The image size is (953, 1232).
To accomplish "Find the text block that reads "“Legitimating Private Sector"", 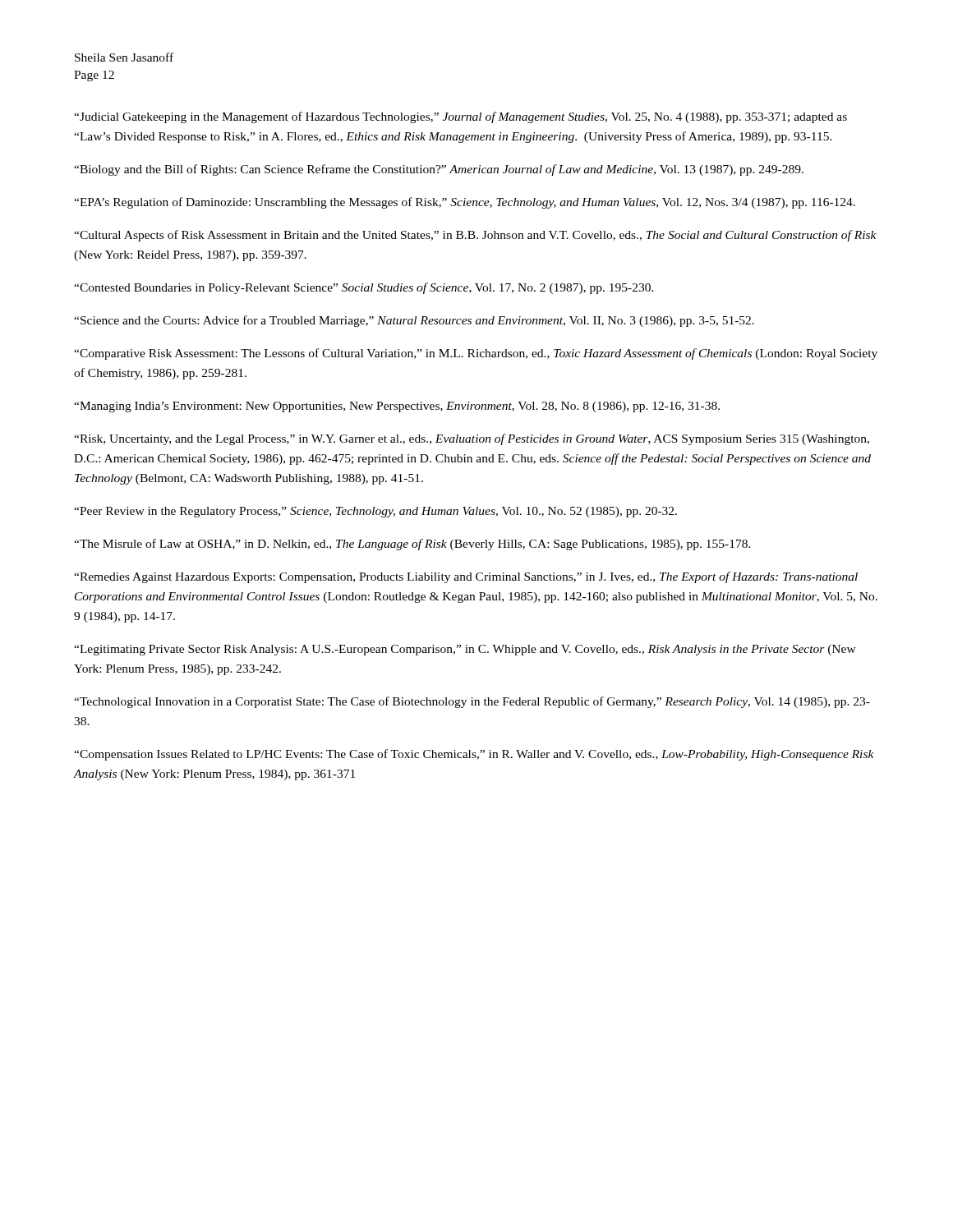I will (x=465, y=658).
